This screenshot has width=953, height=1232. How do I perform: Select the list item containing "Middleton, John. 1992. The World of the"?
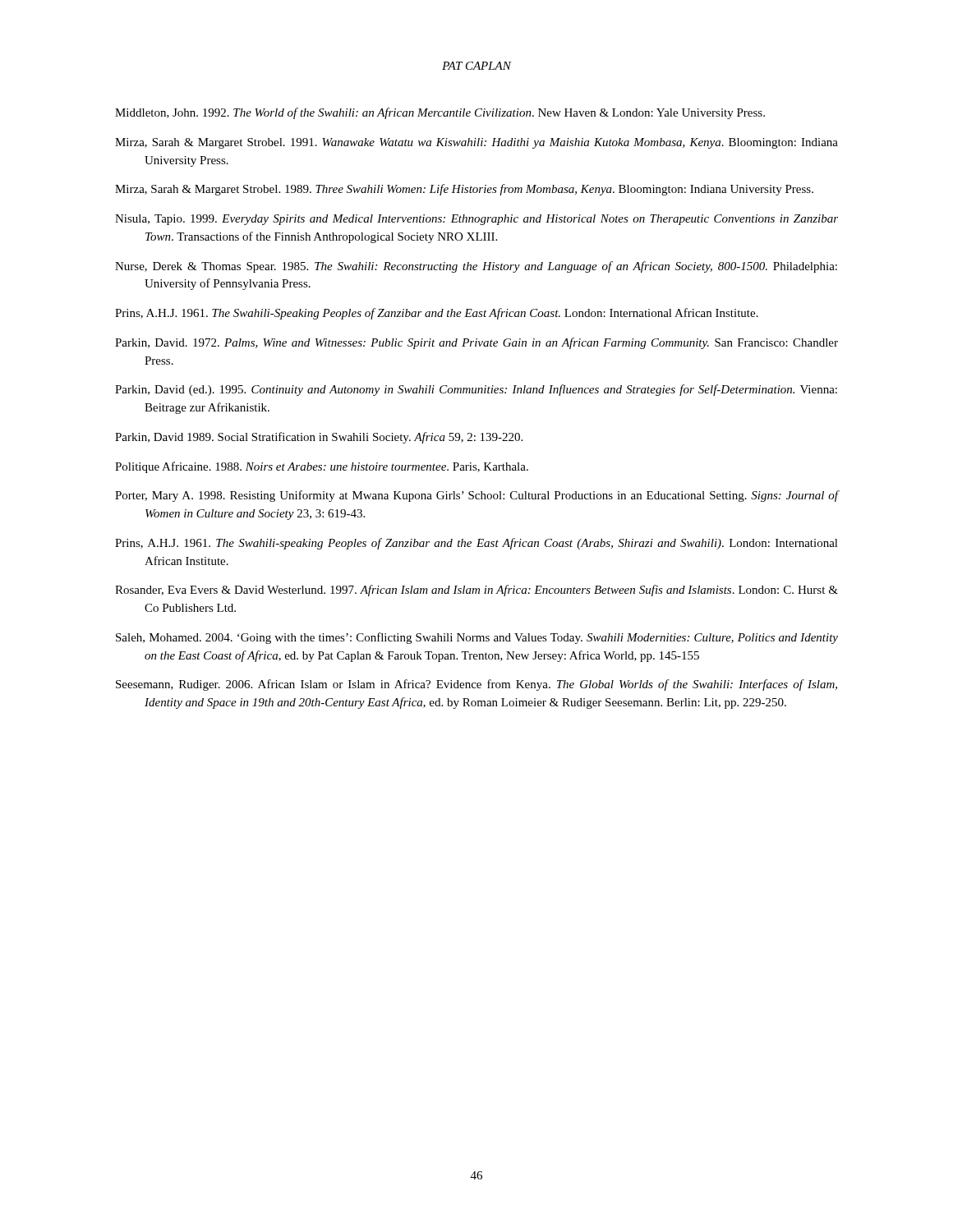[440, 113]
